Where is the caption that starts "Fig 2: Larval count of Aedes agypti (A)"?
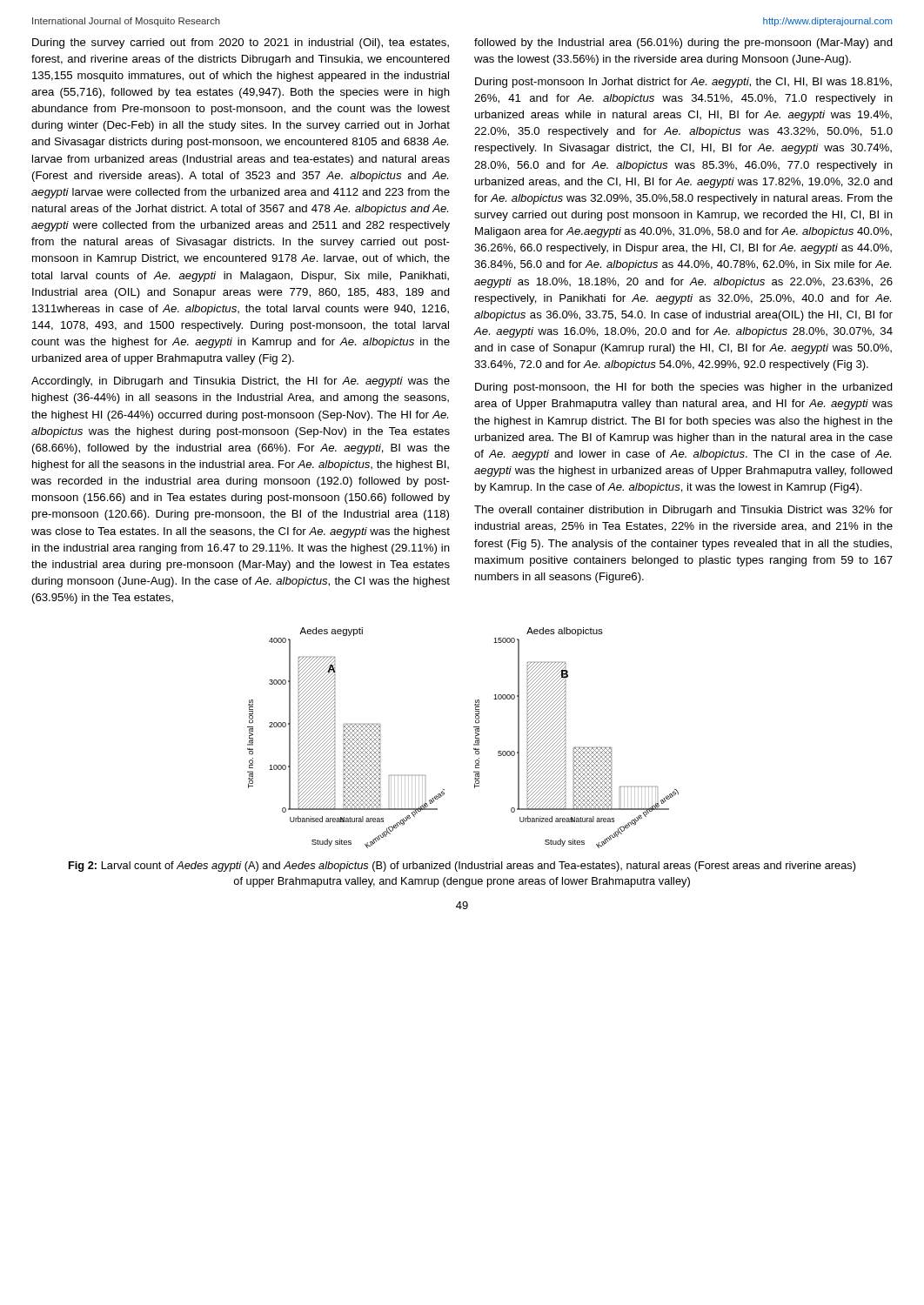The image size is (924, 1305). click(462, 874)
